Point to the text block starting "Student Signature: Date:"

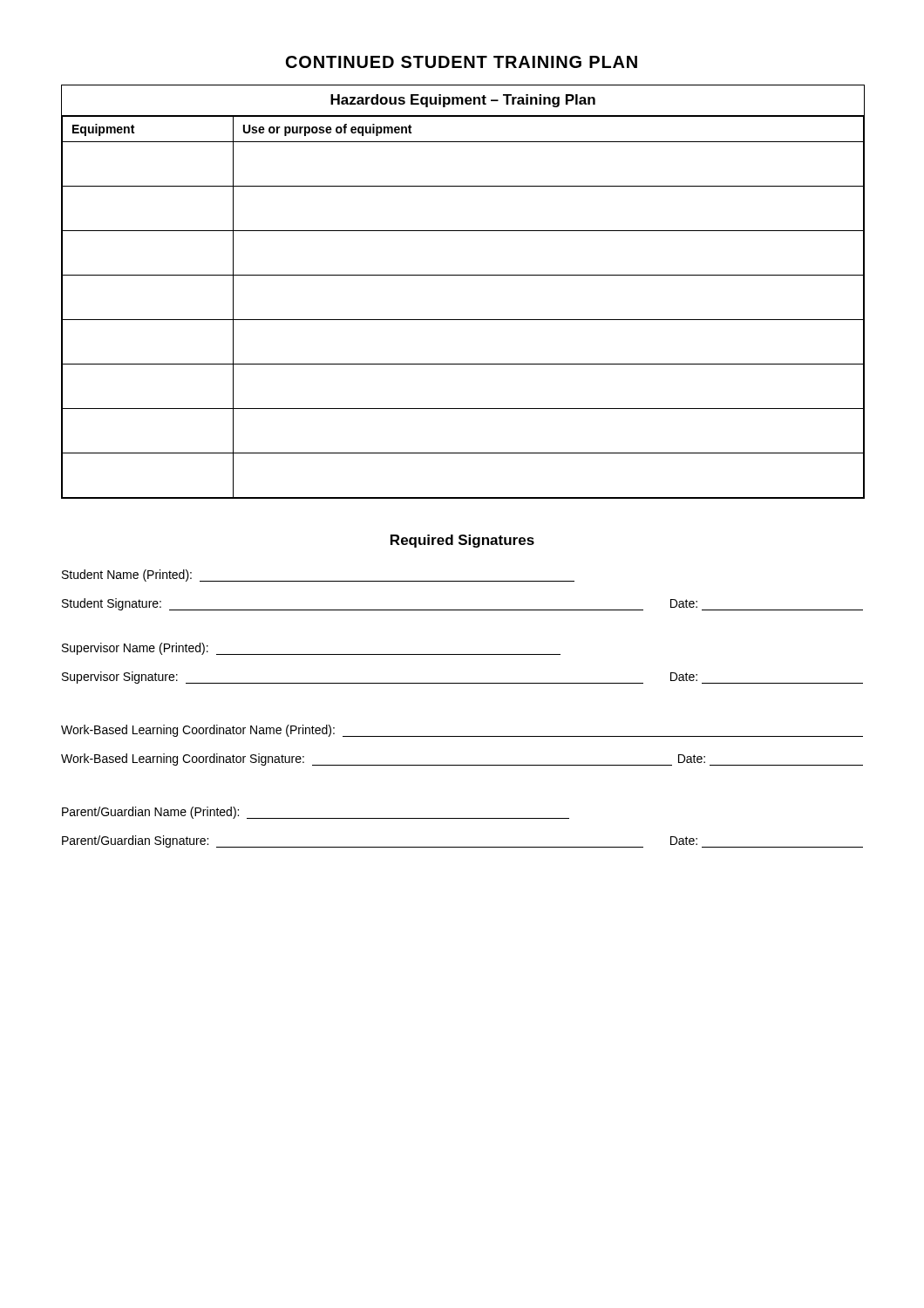462,603
